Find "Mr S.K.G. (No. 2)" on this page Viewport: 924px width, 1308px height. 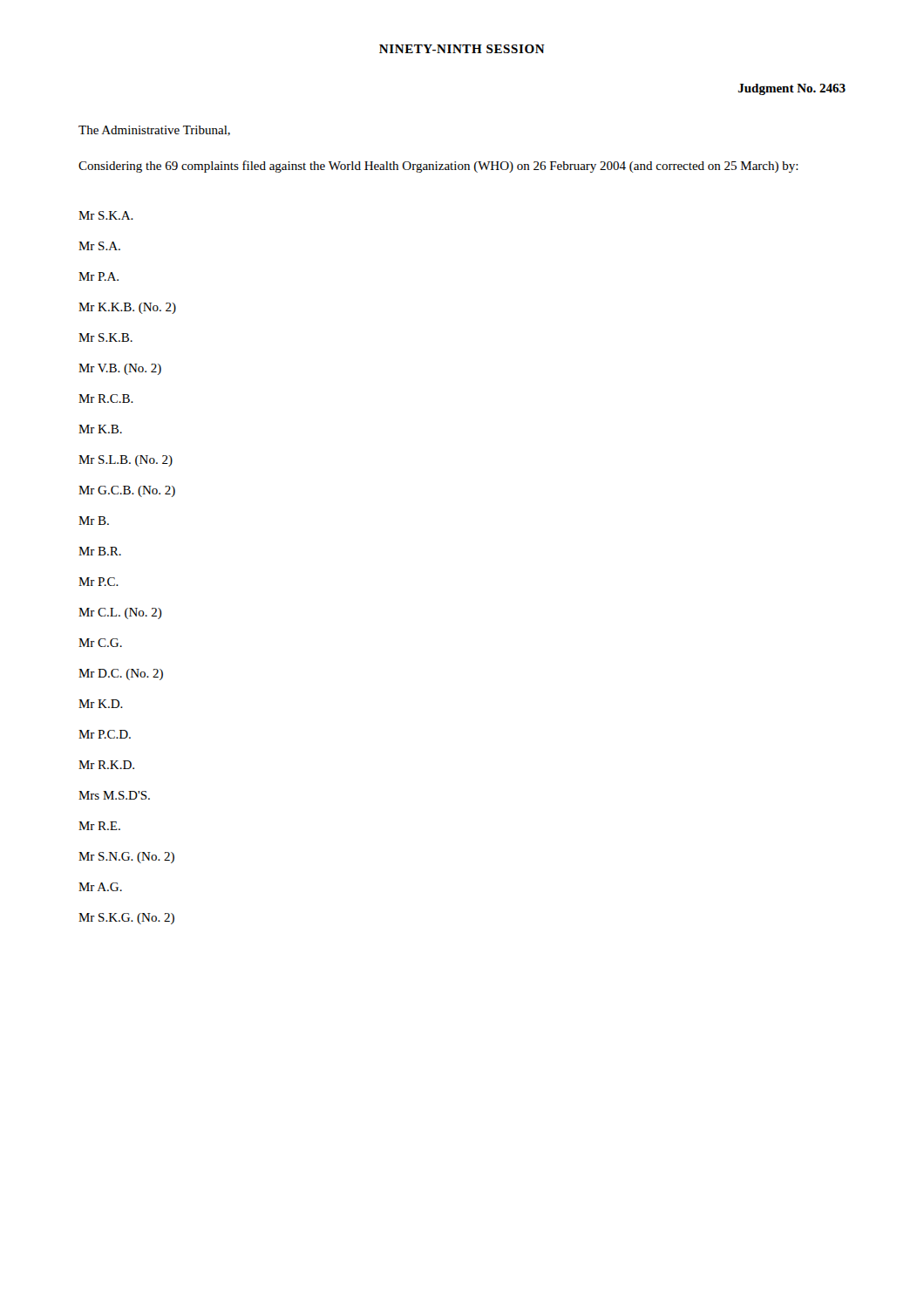127,917
